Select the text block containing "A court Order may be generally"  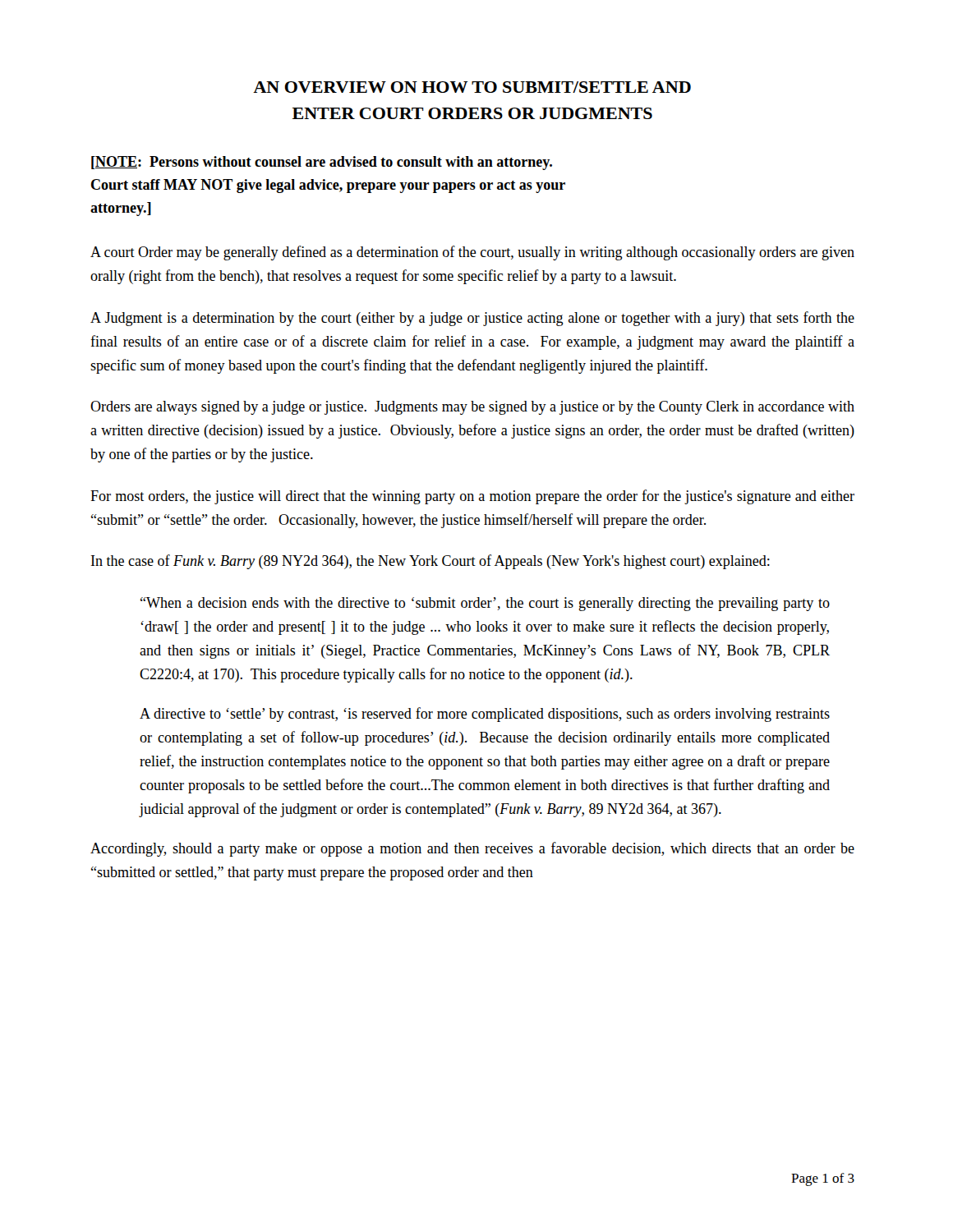472,264
